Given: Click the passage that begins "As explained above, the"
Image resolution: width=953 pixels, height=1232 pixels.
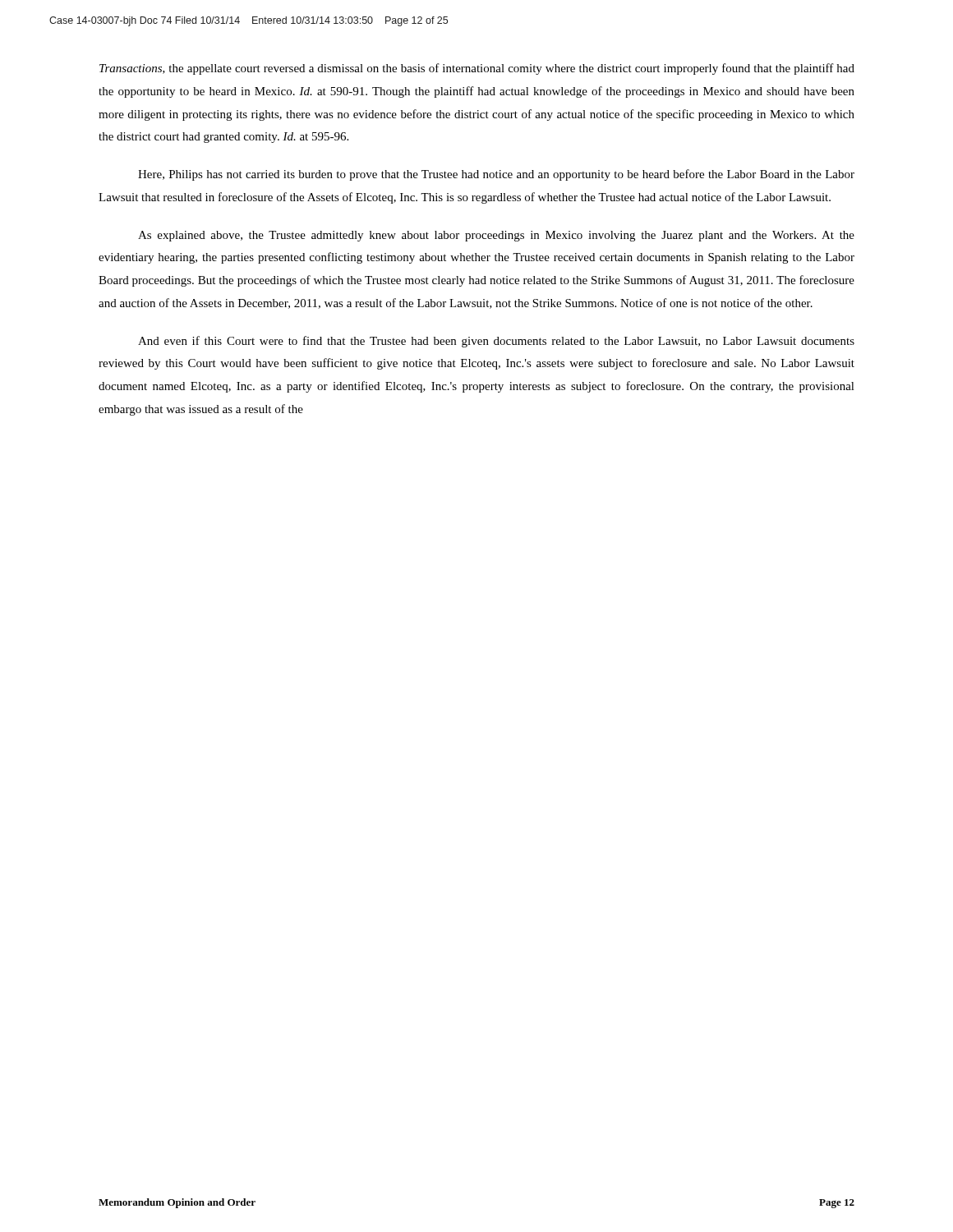Looking at the screenshot, I should coord(476,269).
